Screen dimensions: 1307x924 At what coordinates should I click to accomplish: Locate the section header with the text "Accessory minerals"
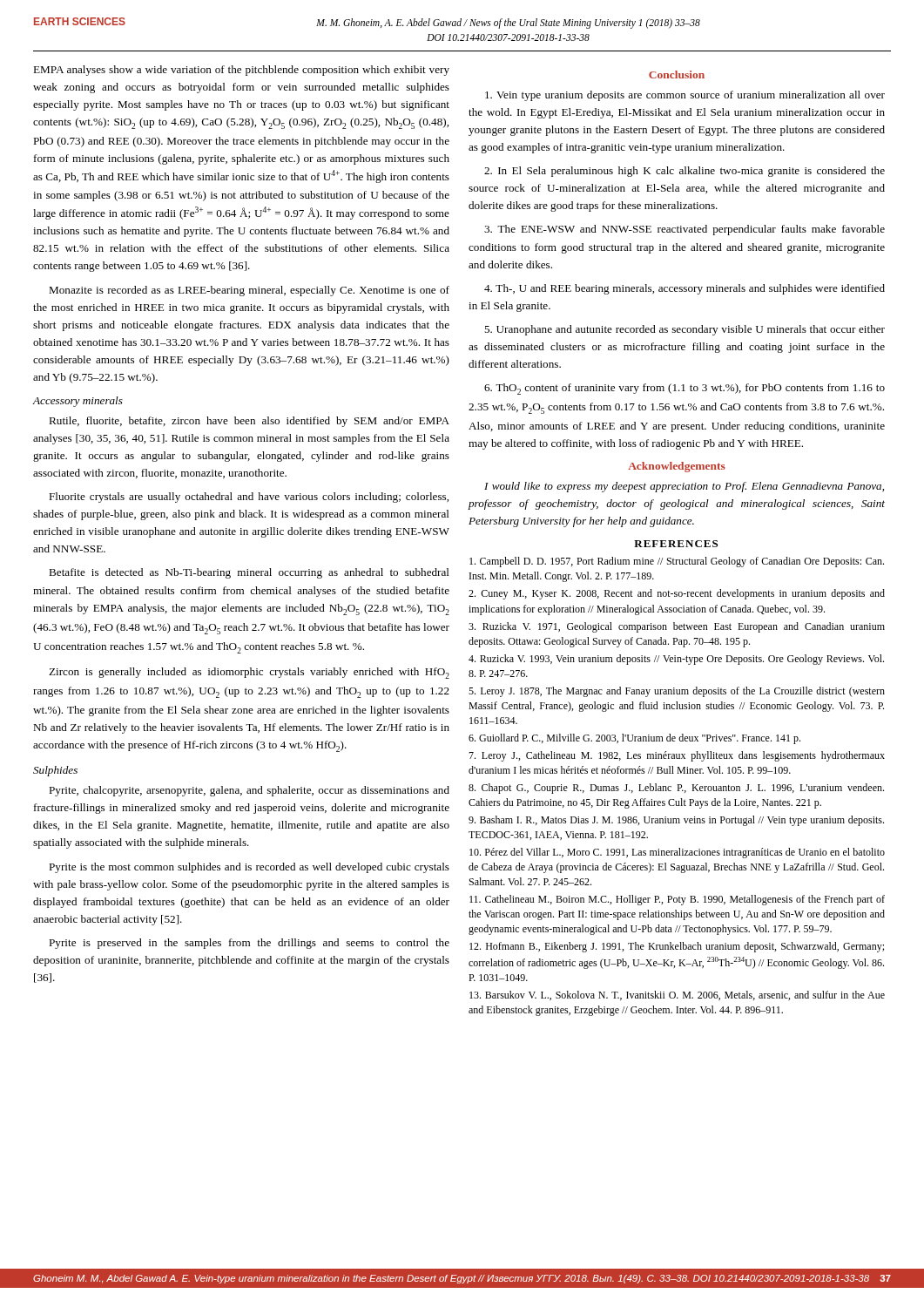[x=78, y=402]
